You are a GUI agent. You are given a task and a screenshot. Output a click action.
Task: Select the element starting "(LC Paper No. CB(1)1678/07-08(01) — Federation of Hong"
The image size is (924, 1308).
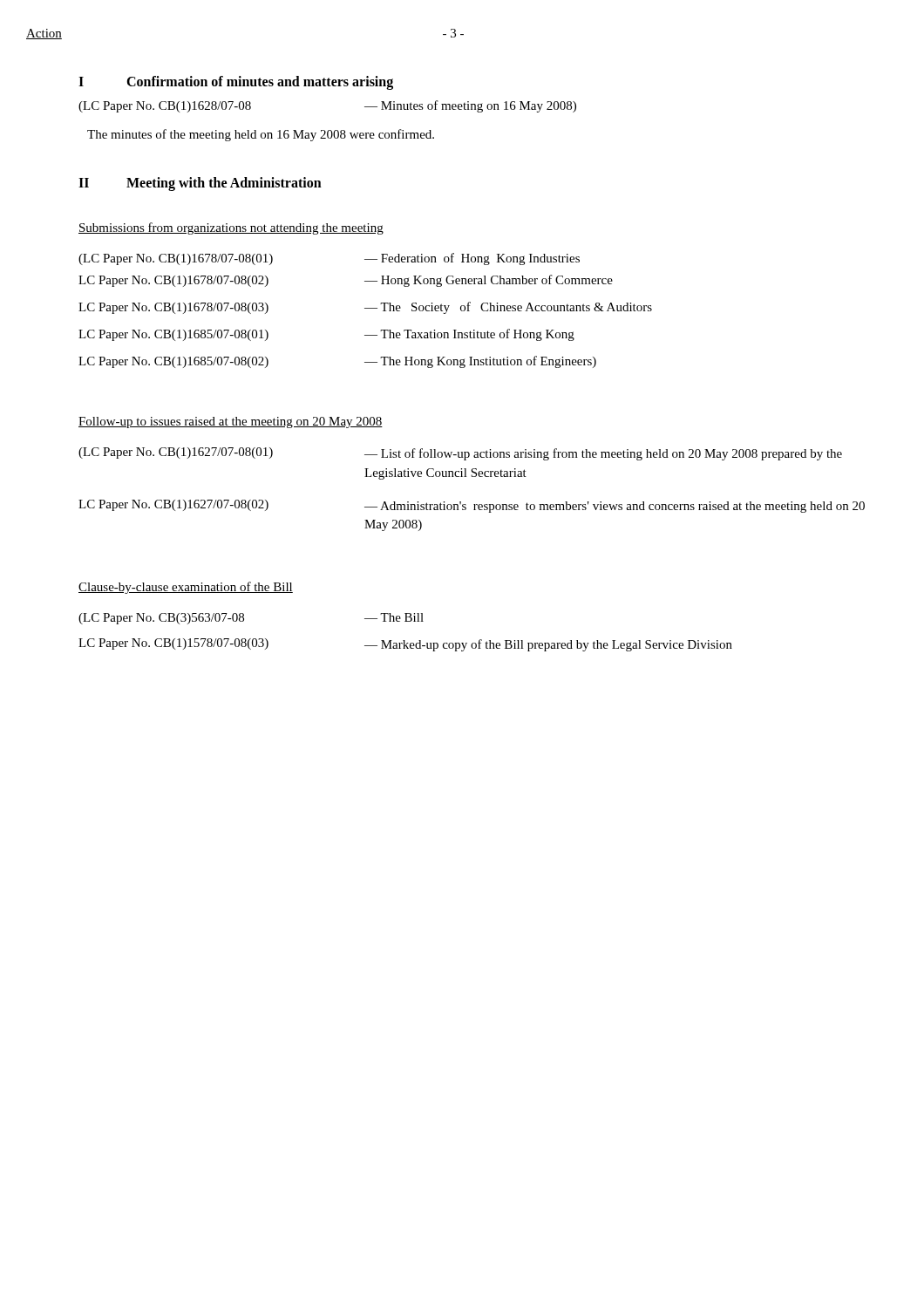(x=475, y=259)
